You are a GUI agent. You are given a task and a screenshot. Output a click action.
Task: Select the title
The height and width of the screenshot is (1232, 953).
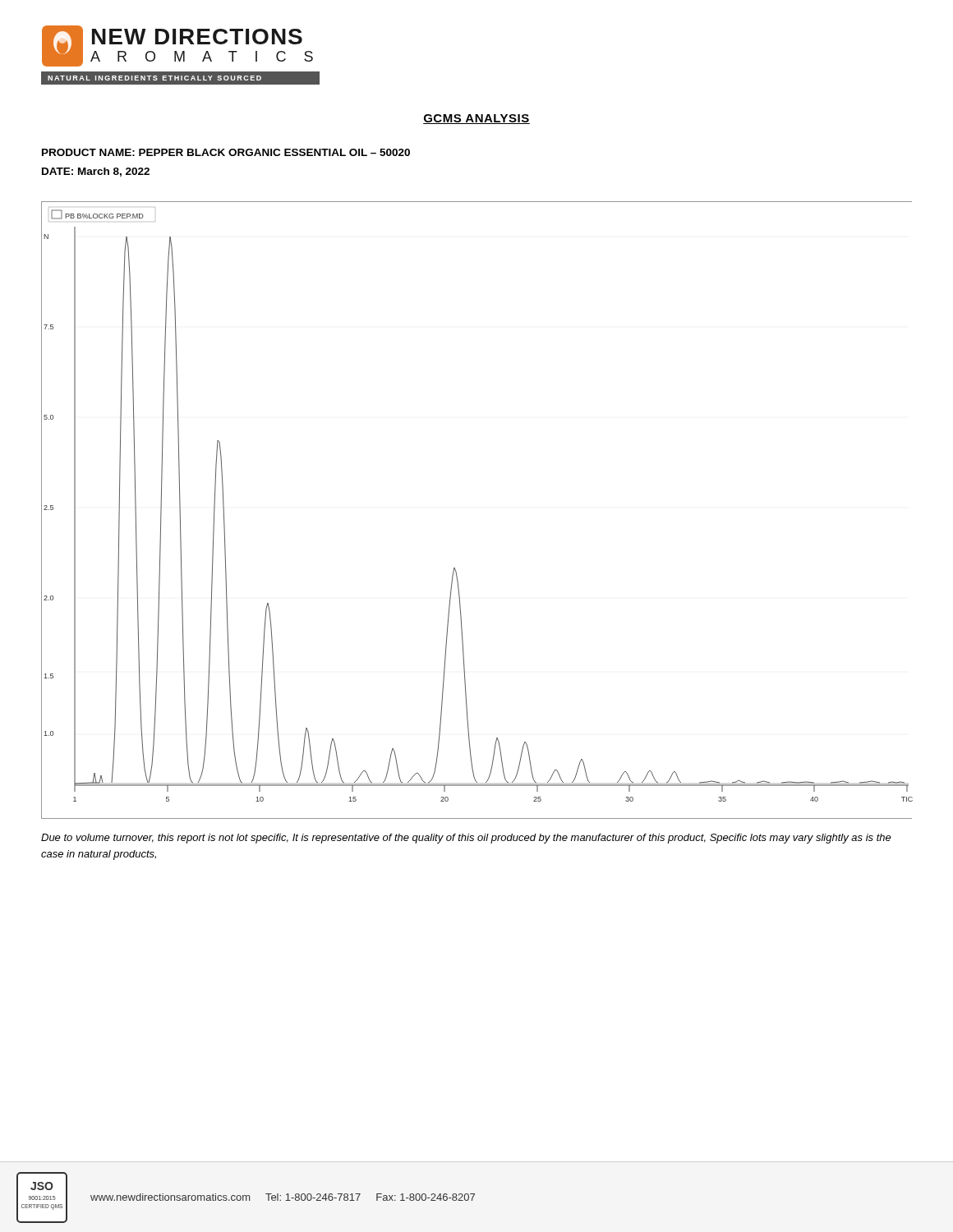pos(476,118)
